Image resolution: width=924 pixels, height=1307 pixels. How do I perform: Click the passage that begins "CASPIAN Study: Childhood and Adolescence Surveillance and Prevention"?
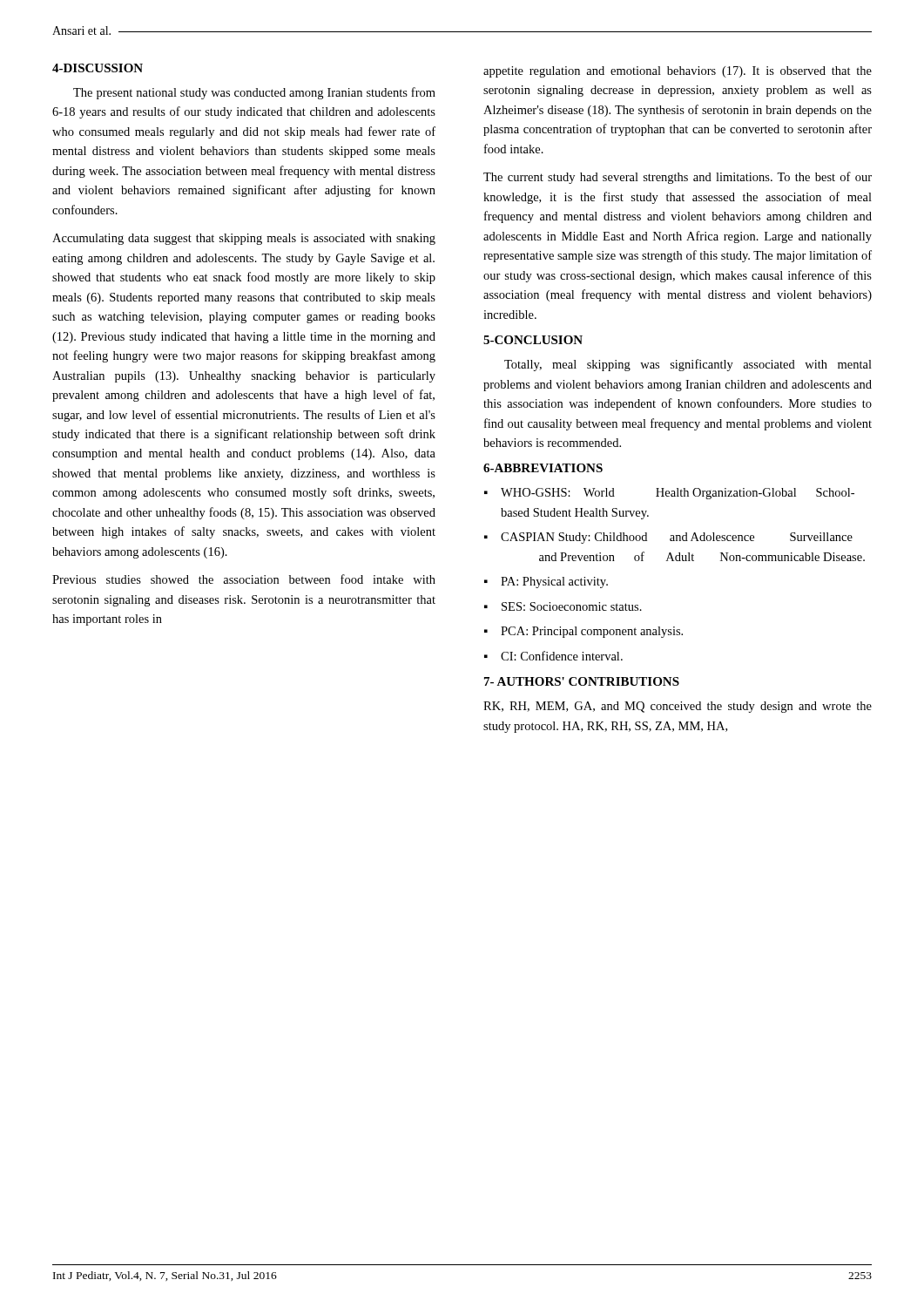[683, 547]
